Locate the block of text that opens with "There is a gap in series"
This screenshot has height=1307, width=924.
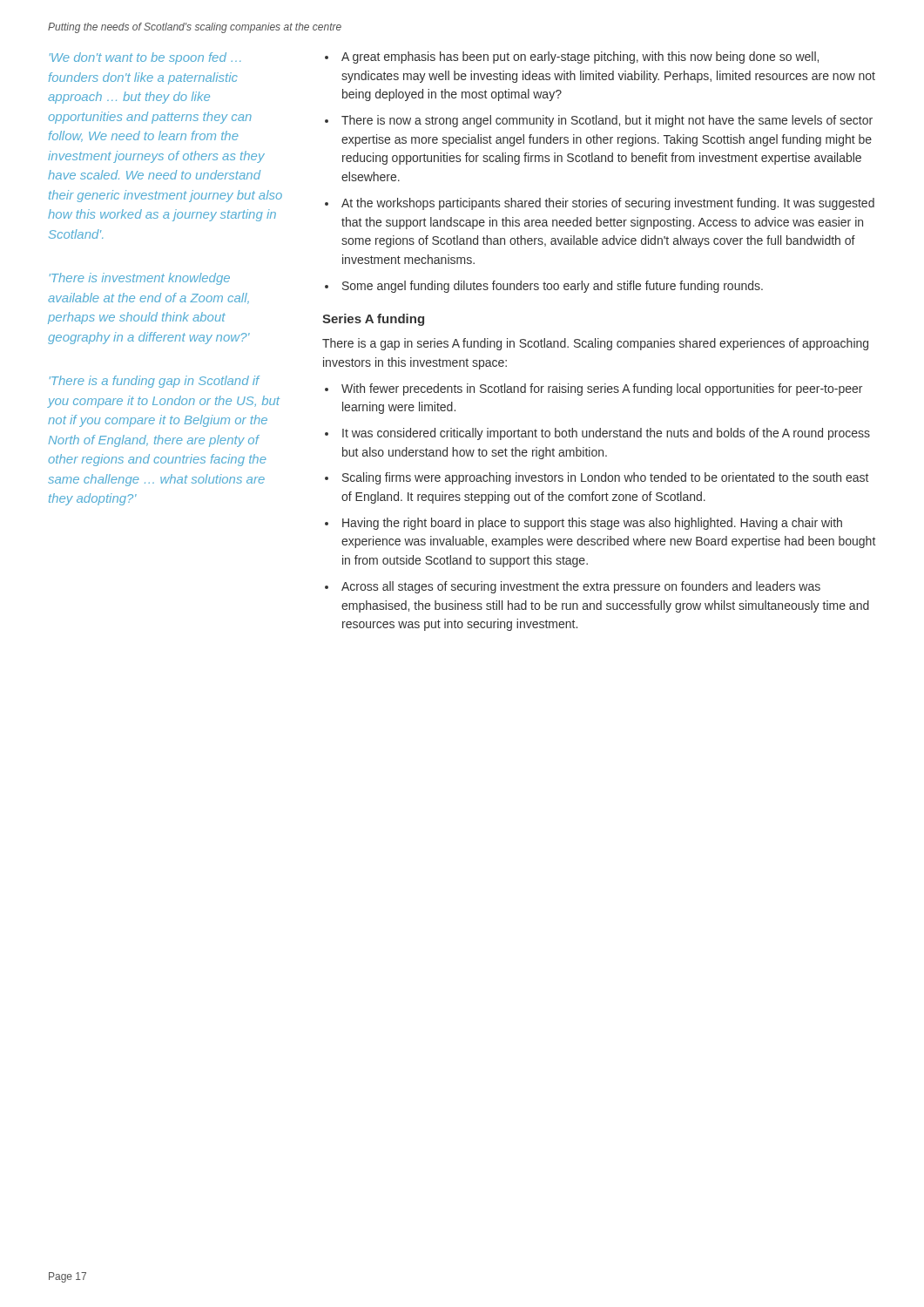[x=596, y=353]
